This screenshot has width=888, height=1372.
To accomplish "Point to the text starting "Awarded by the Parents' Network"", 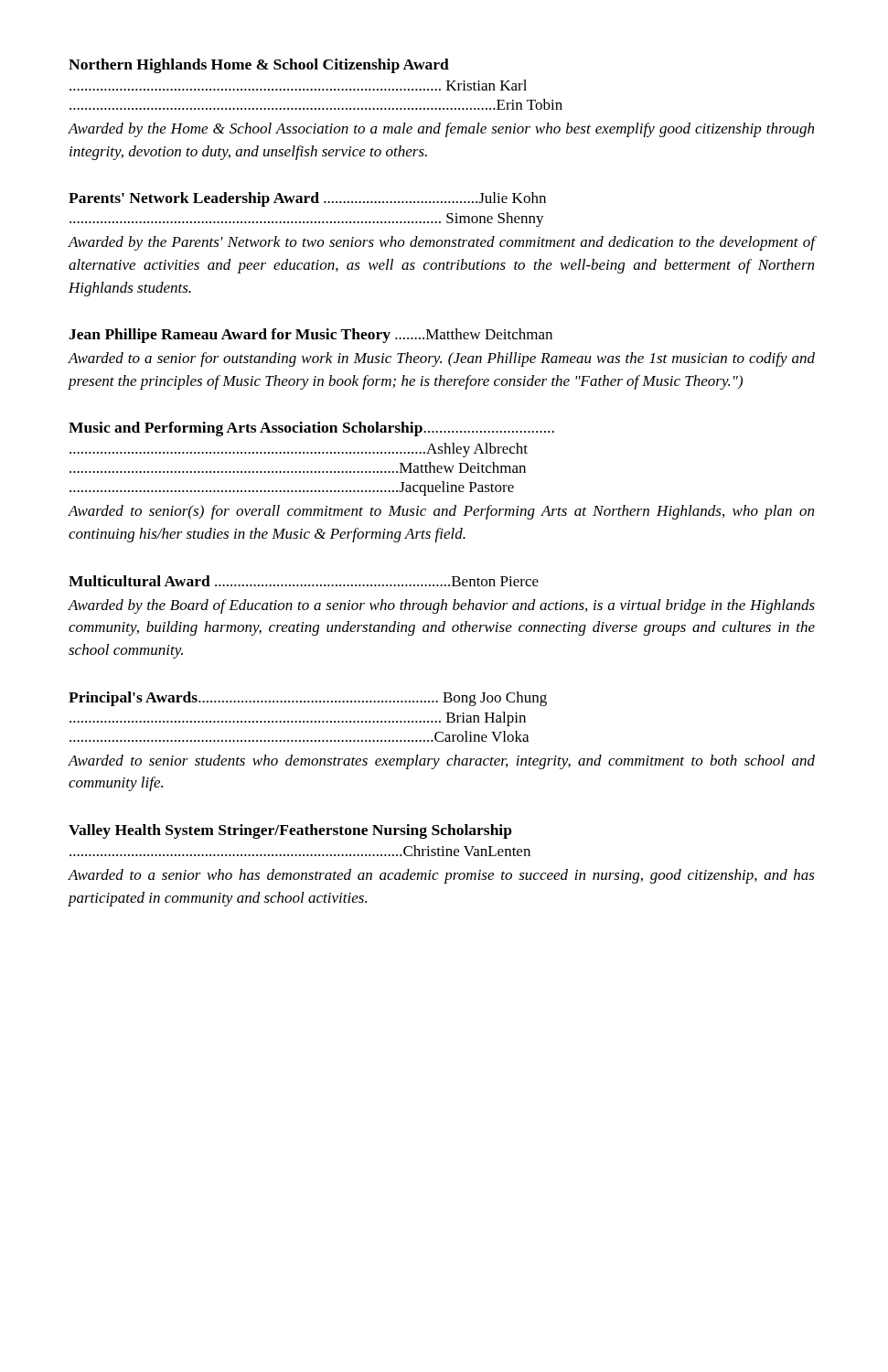I will pyautogui.click(x=442, y=265).
